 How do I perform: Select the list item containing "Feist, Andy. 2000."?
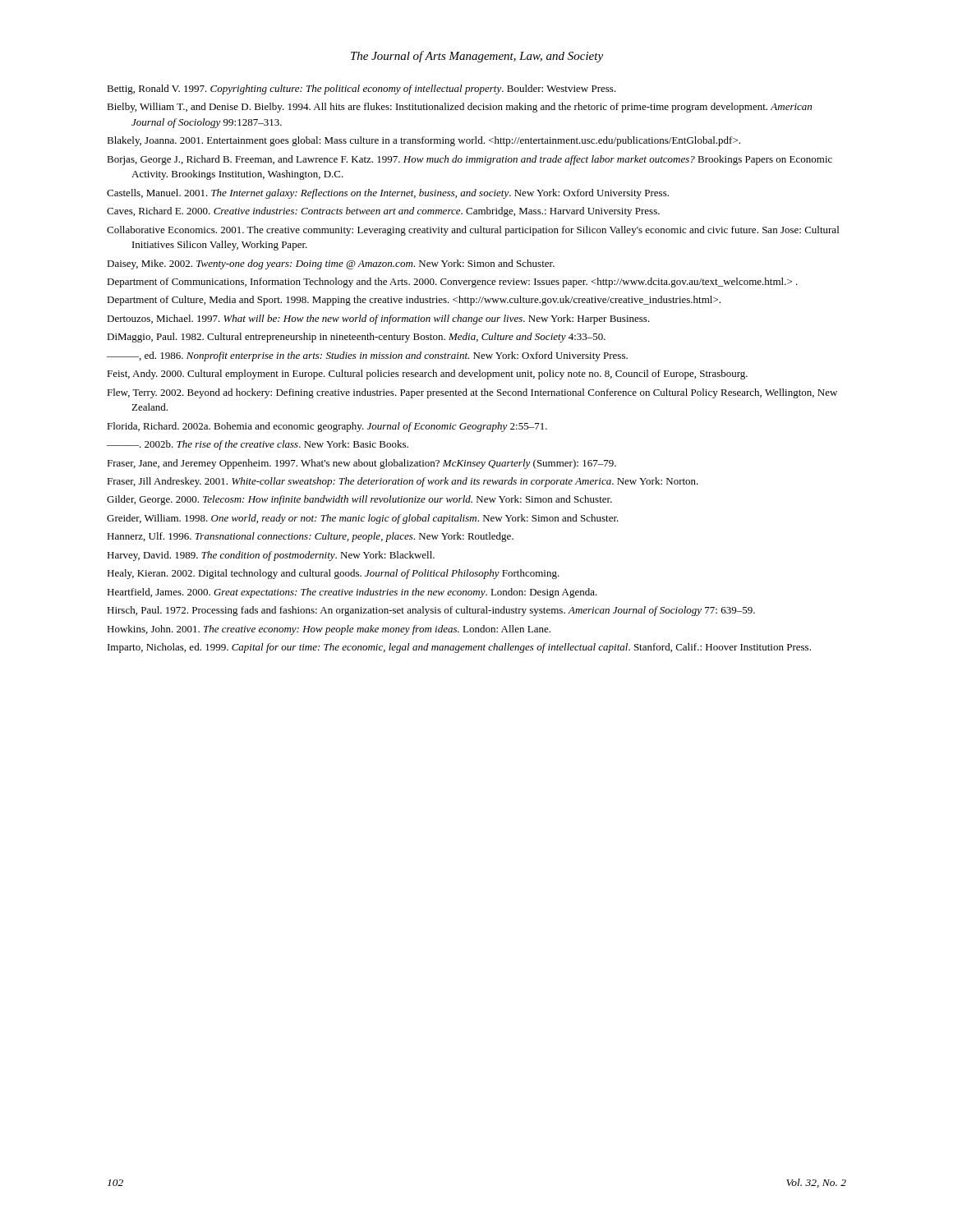click(427, 374)
